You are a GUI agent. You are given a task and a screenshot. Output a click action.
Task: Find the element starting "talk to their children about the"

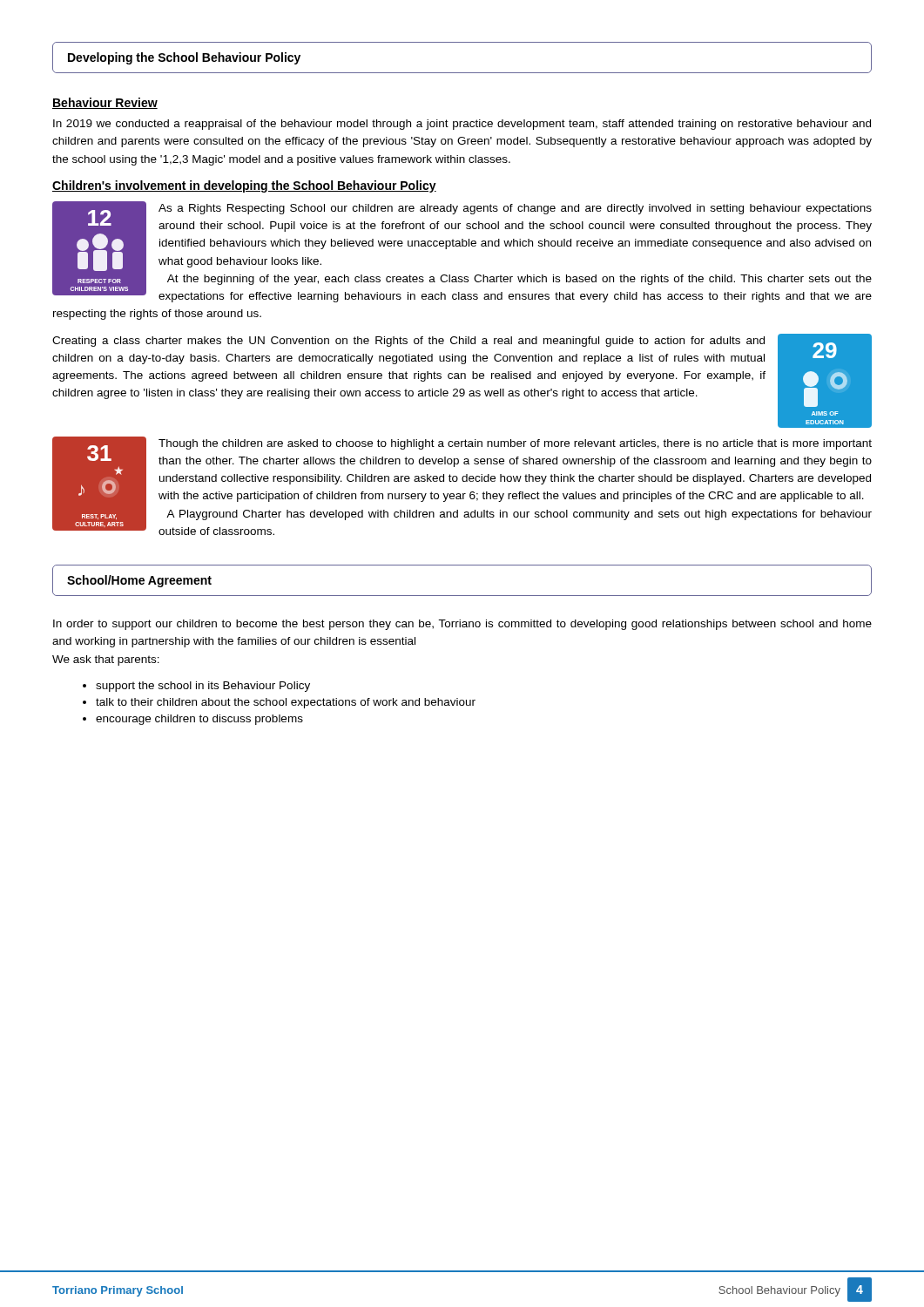click(x=286, y=702)
